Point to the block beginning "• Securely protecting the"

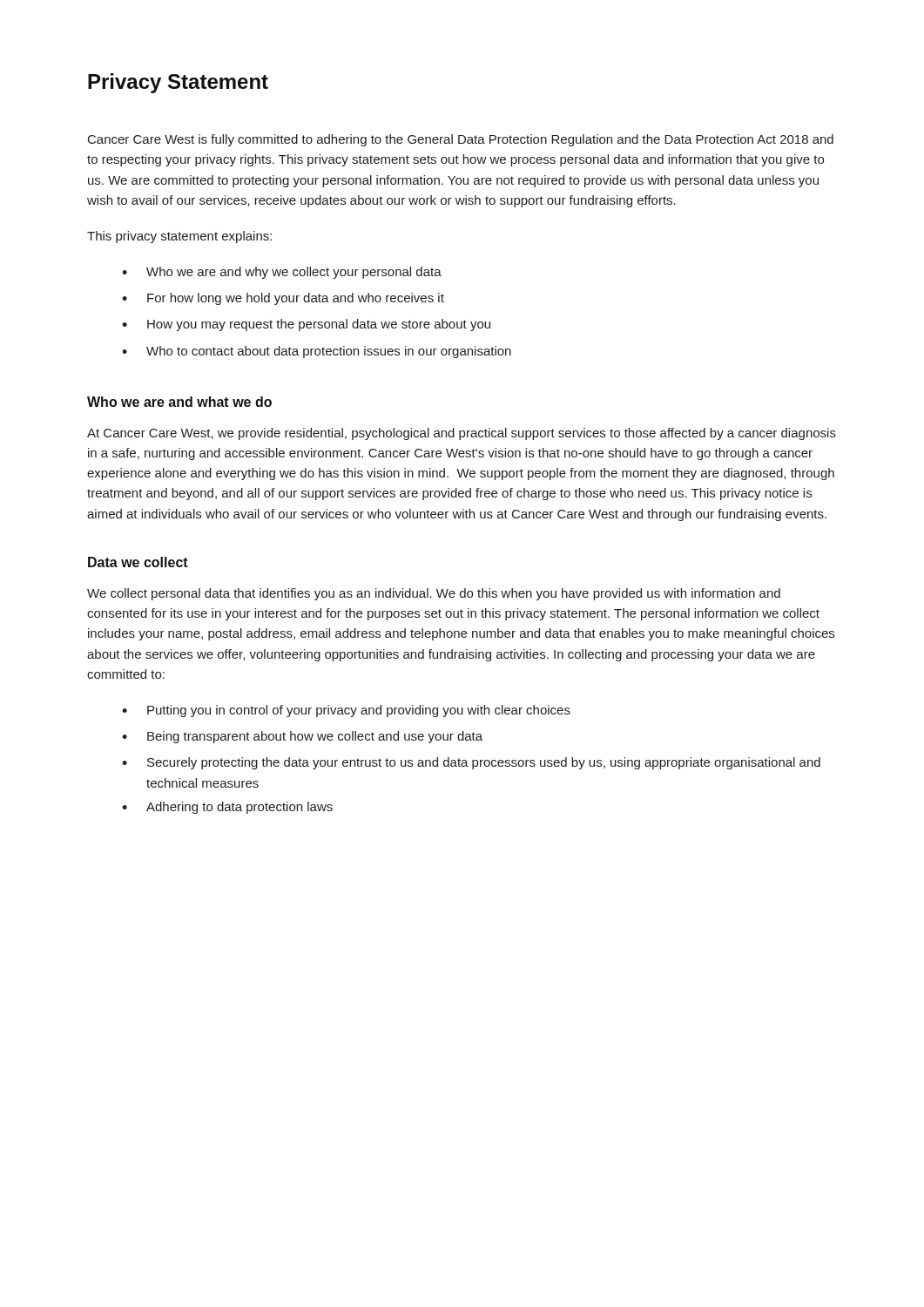click(x=479, y=772)
